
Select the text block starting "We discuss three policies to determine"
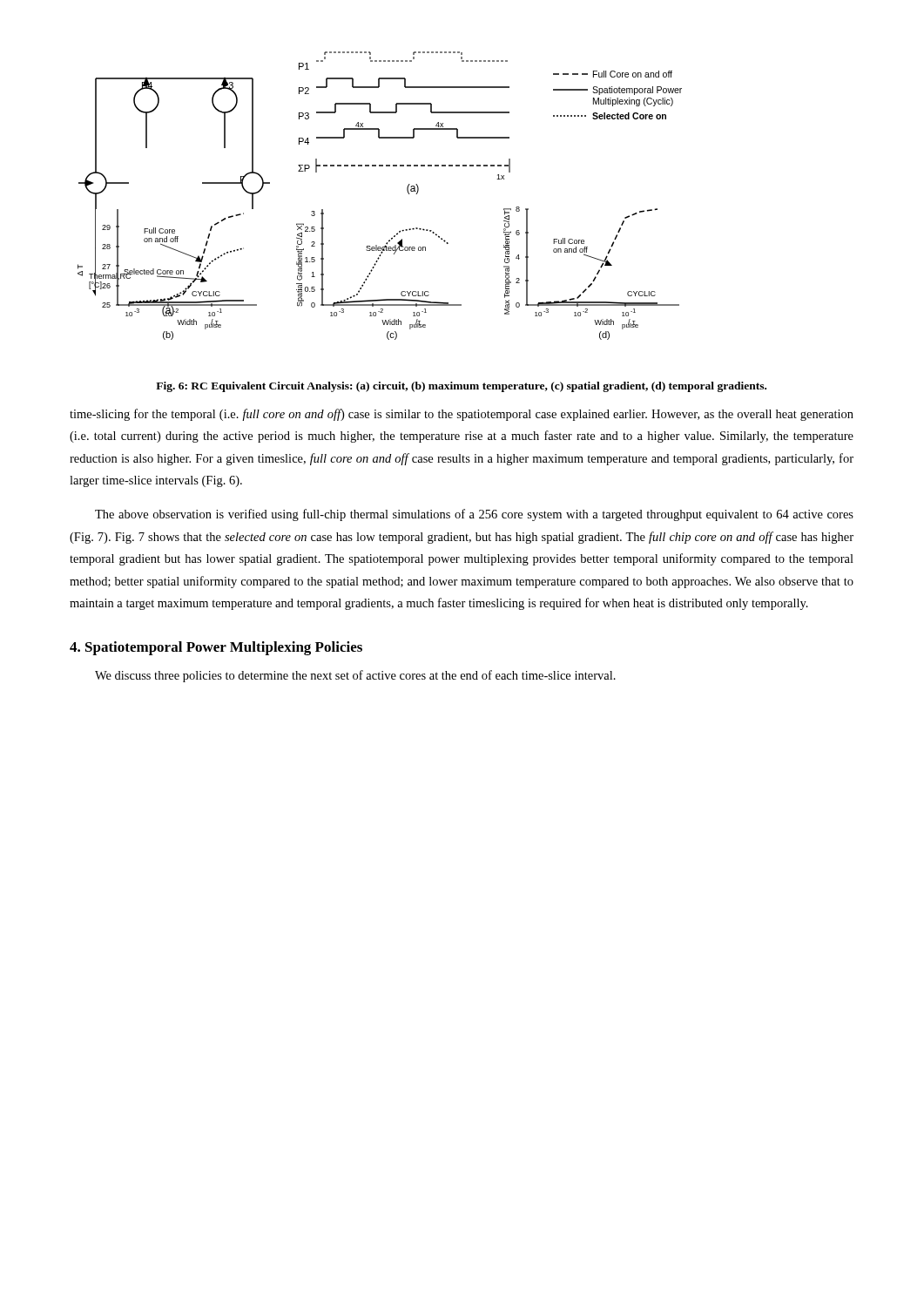pos(355,676)
